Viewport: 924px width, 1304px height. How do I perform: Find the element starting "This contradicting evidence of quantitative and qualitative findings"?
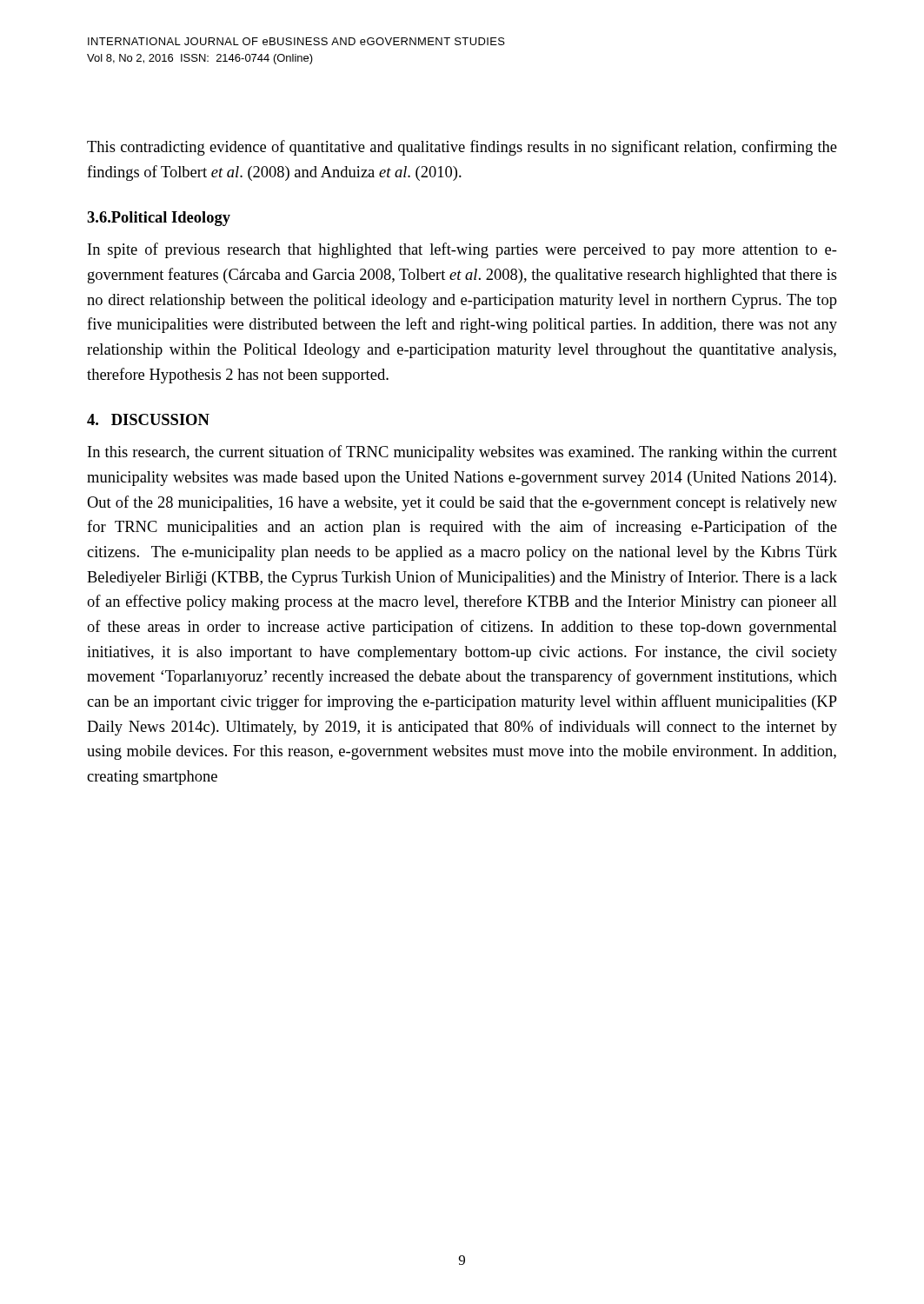pyautogui.click(x=462, y=159)
